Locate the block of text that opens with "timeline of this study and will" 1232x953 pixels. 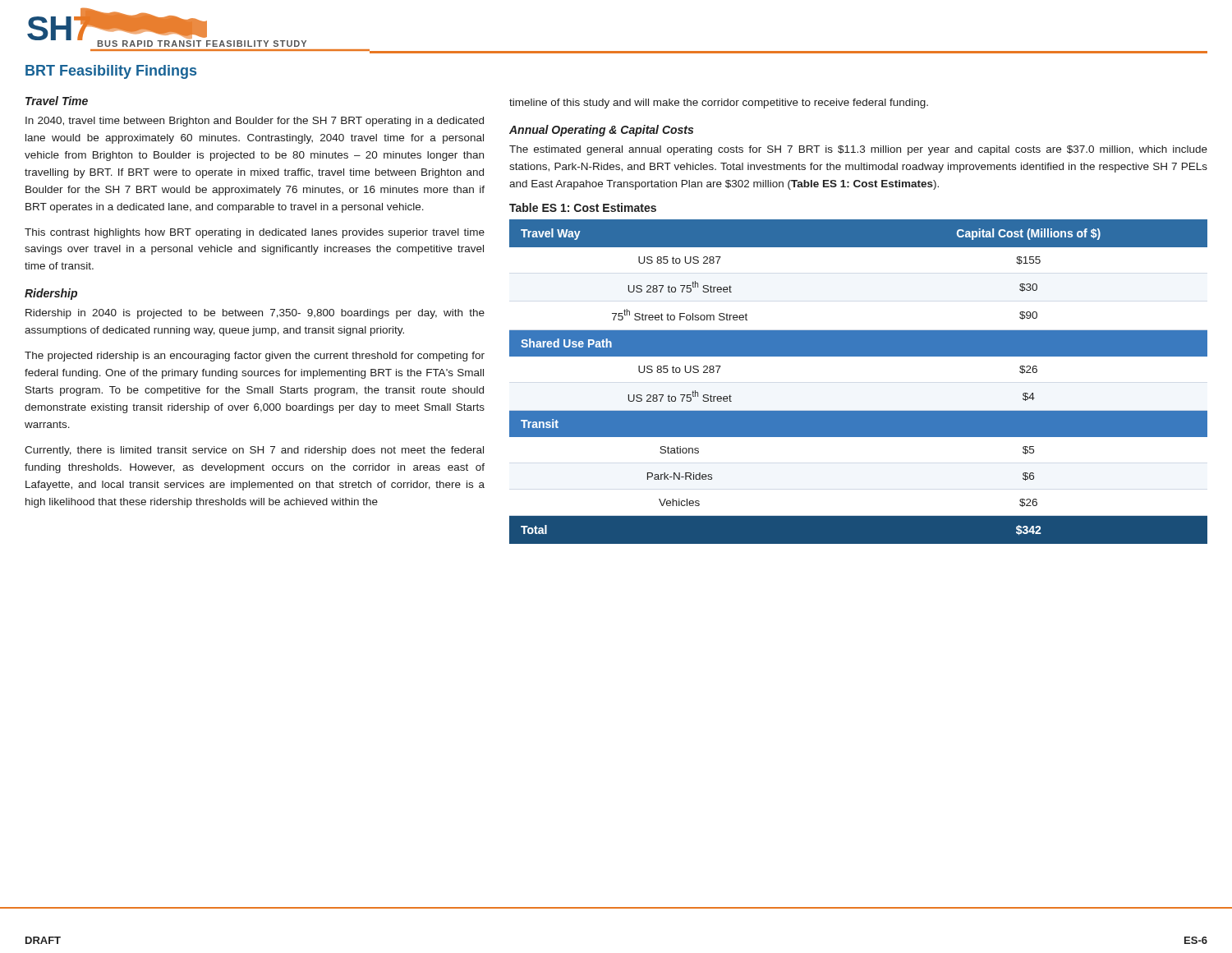coord(719,102)
